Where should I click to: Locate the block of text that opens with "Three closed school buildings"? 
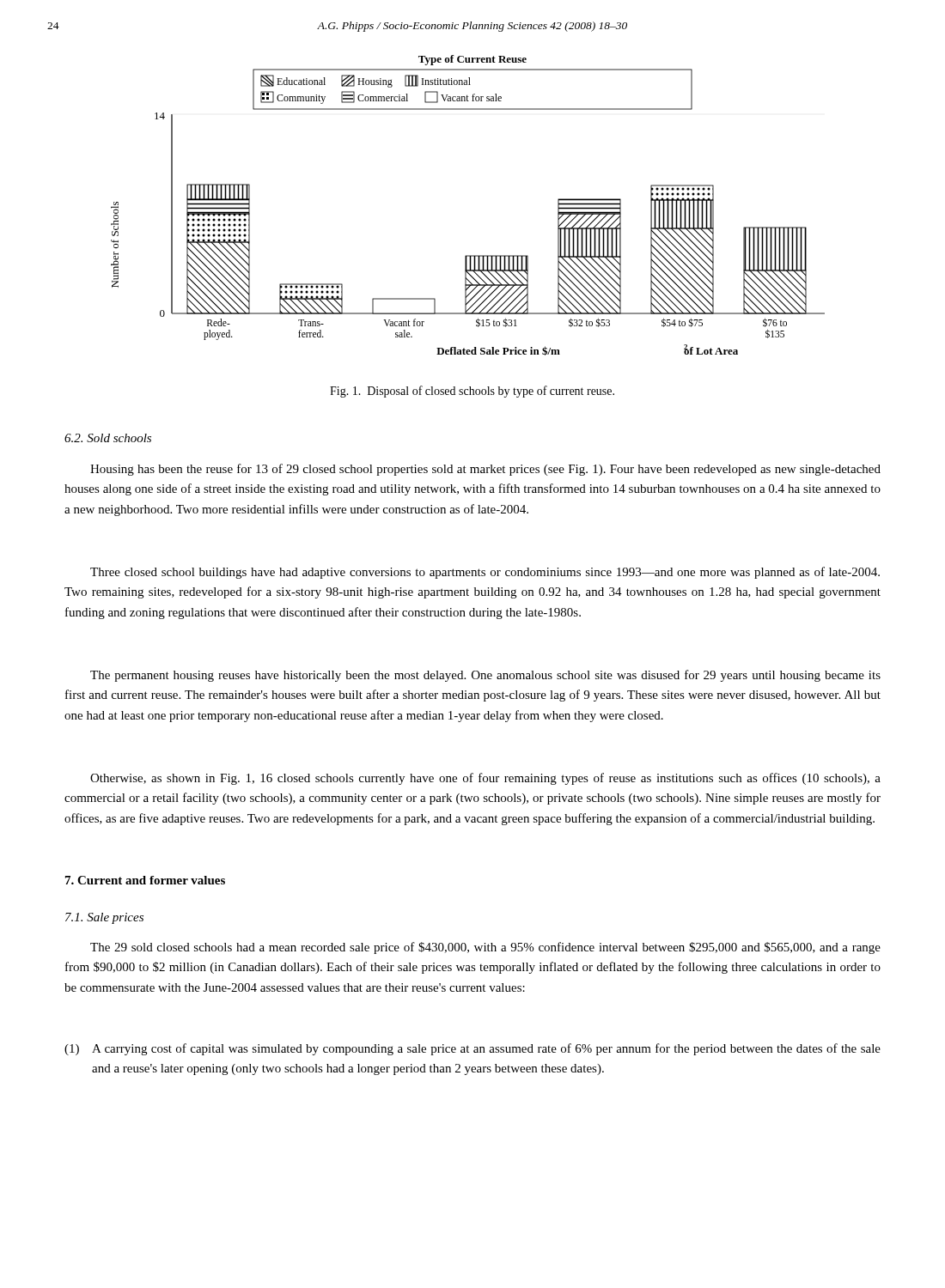(472, 592)
